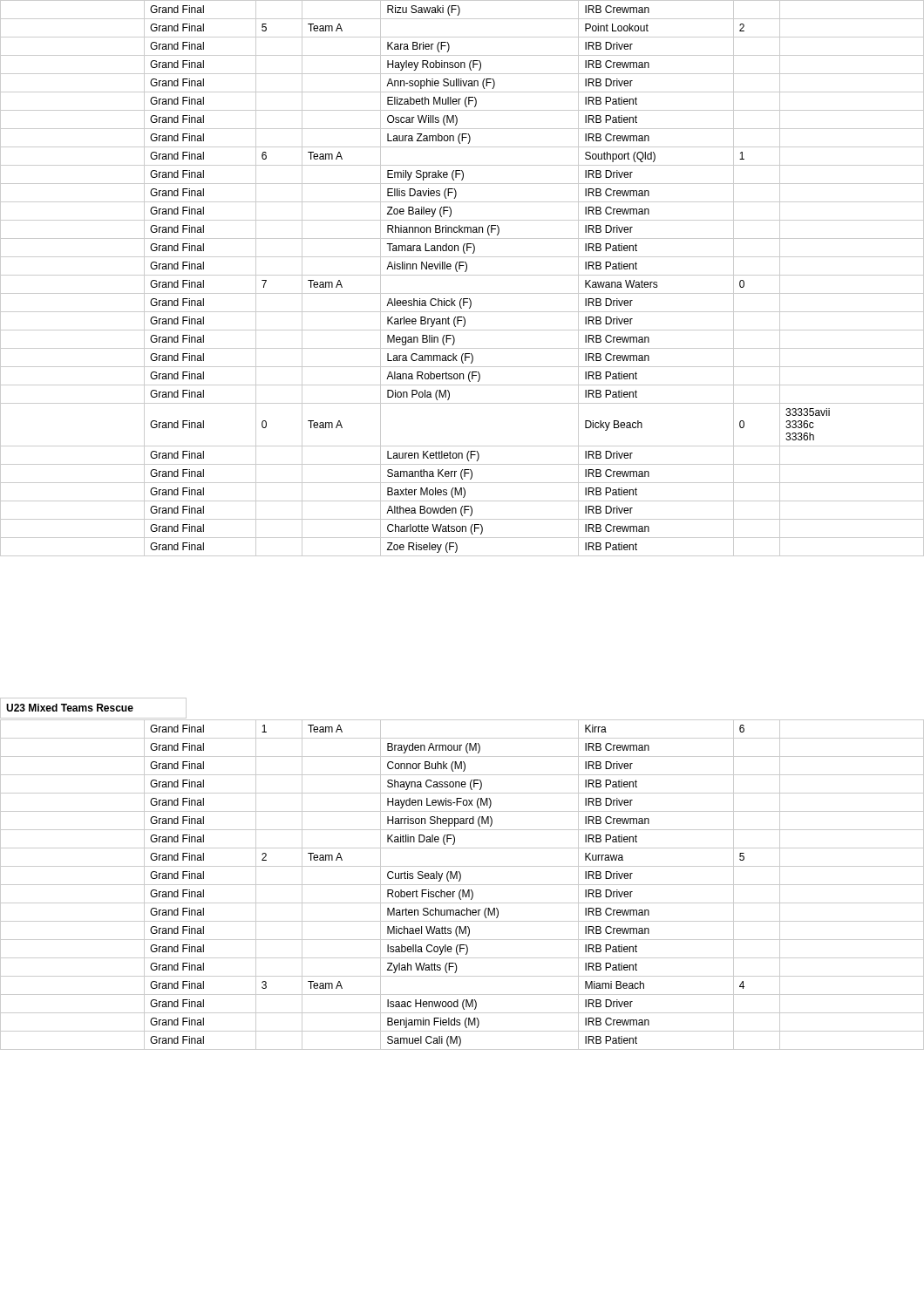Point to the region starting "U23 Mixed Teams"

tap(70, 708)
